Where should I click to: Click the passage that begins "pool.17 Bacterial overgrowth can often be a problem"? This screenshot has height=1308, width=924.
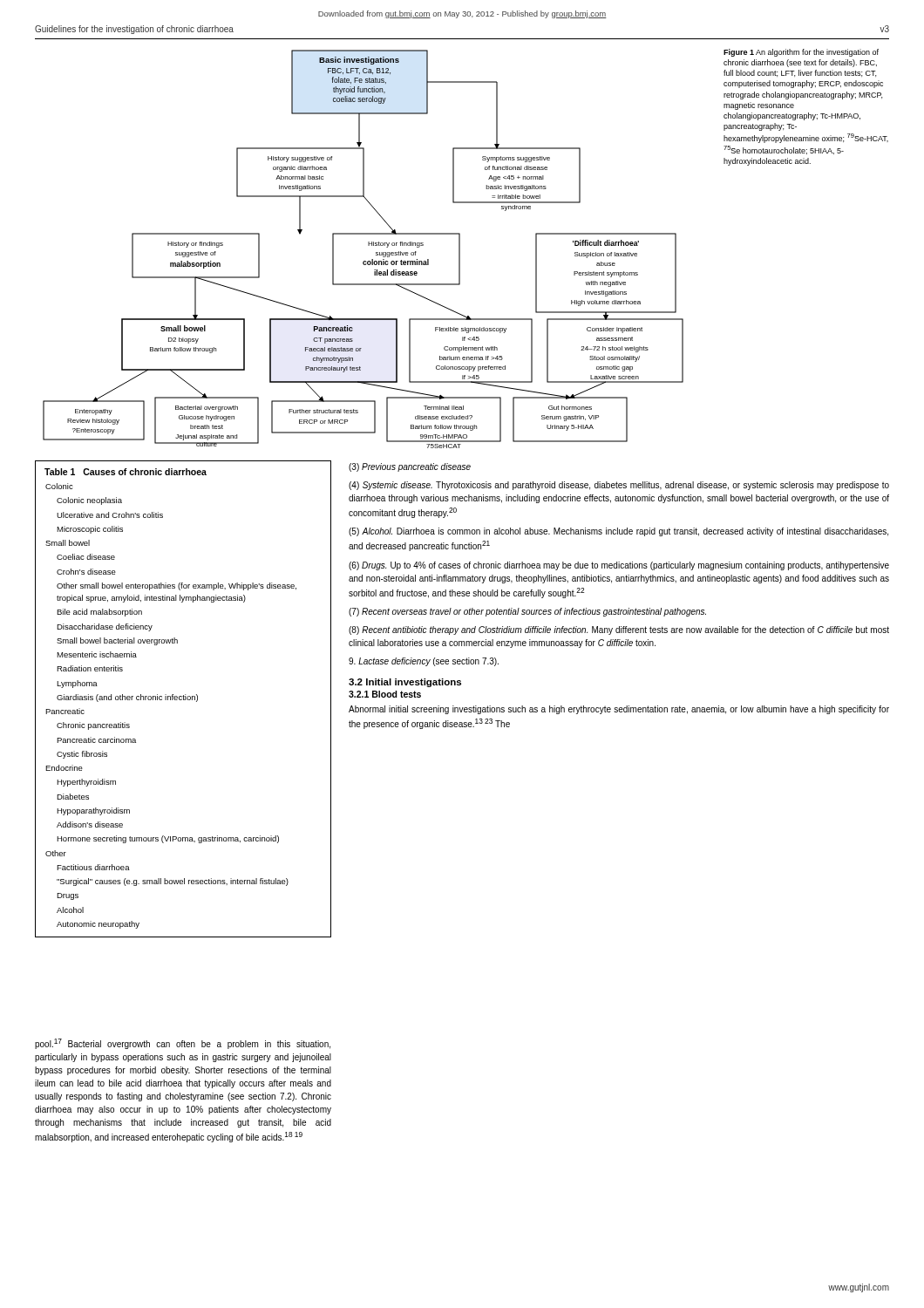(x=183, y=1090)
